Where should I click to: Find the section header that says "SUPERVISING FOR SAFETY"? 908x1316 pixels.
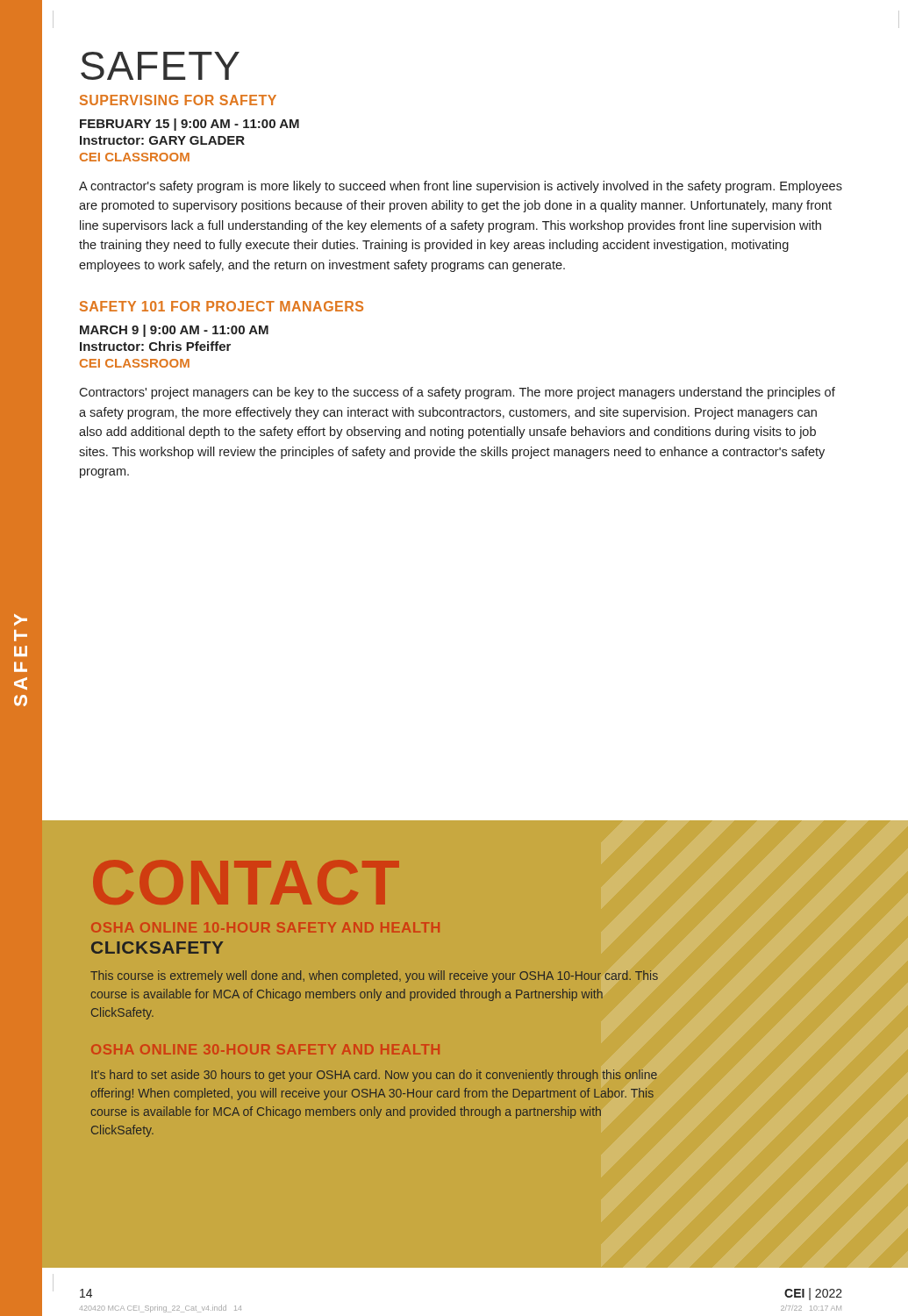click(x=178, y=100)
